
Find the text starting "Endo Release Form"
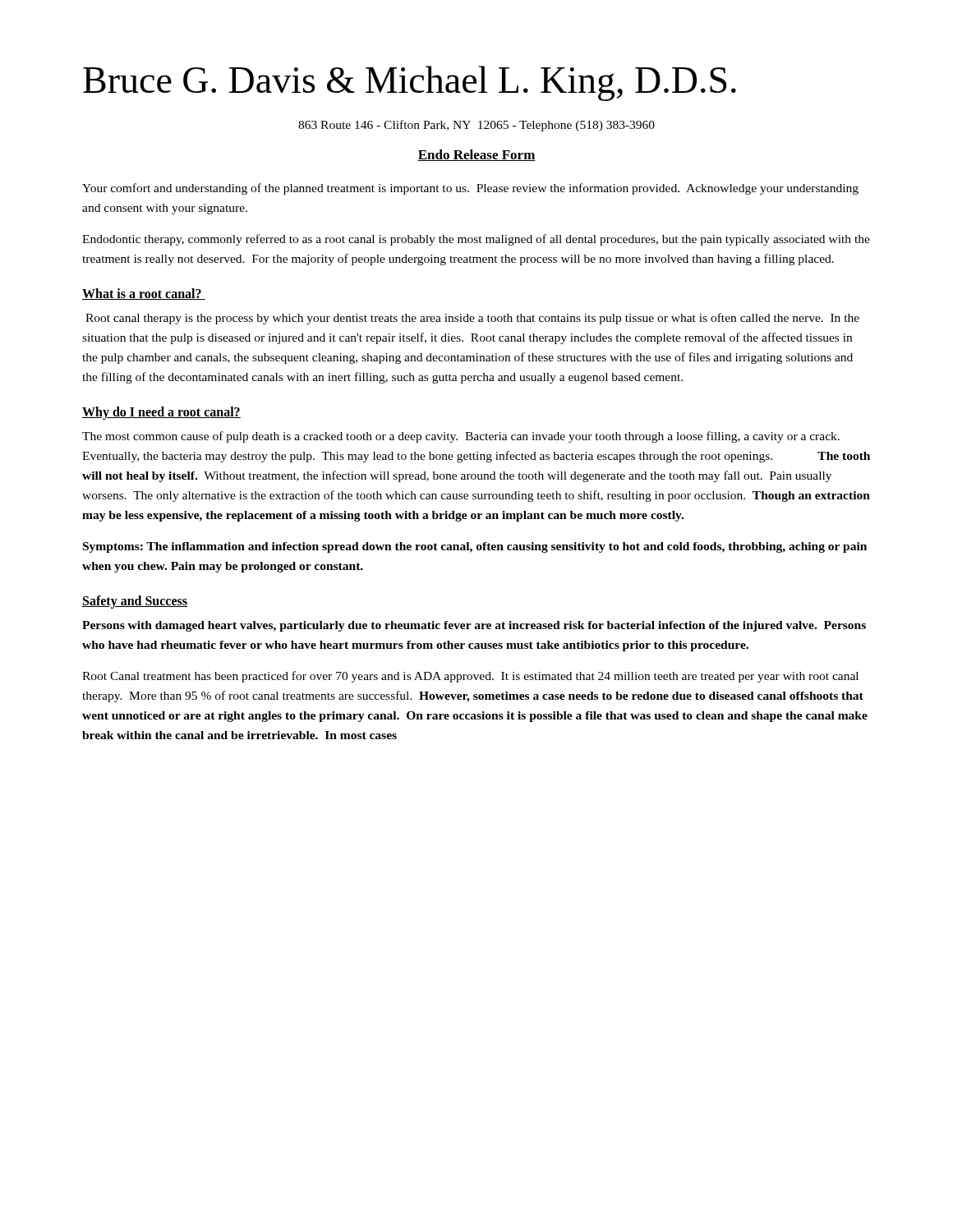[x=476, y=155]
